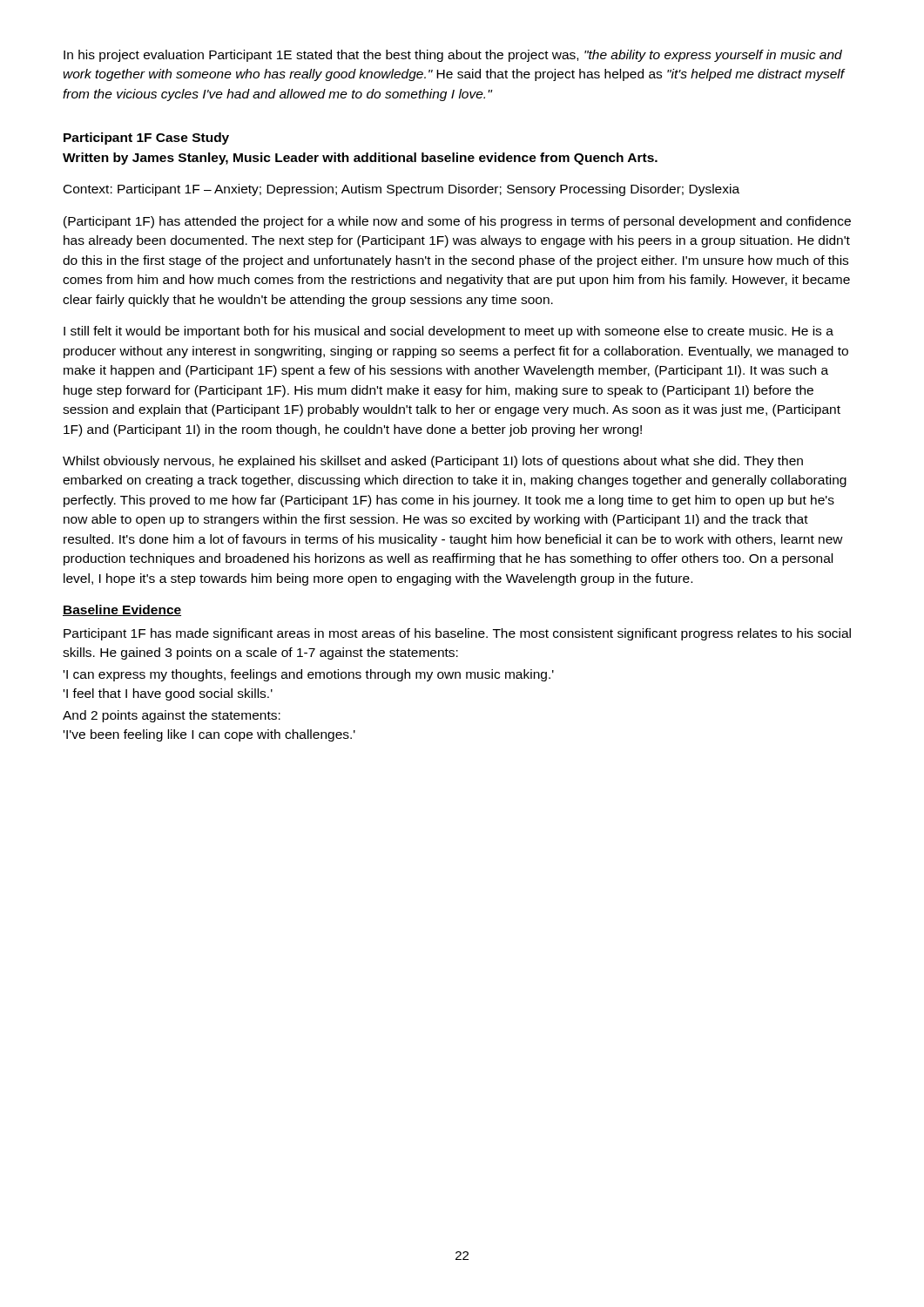Where is the passage that starts "Context: Participant 1F – Anxiety;"?

coord(401,189)
